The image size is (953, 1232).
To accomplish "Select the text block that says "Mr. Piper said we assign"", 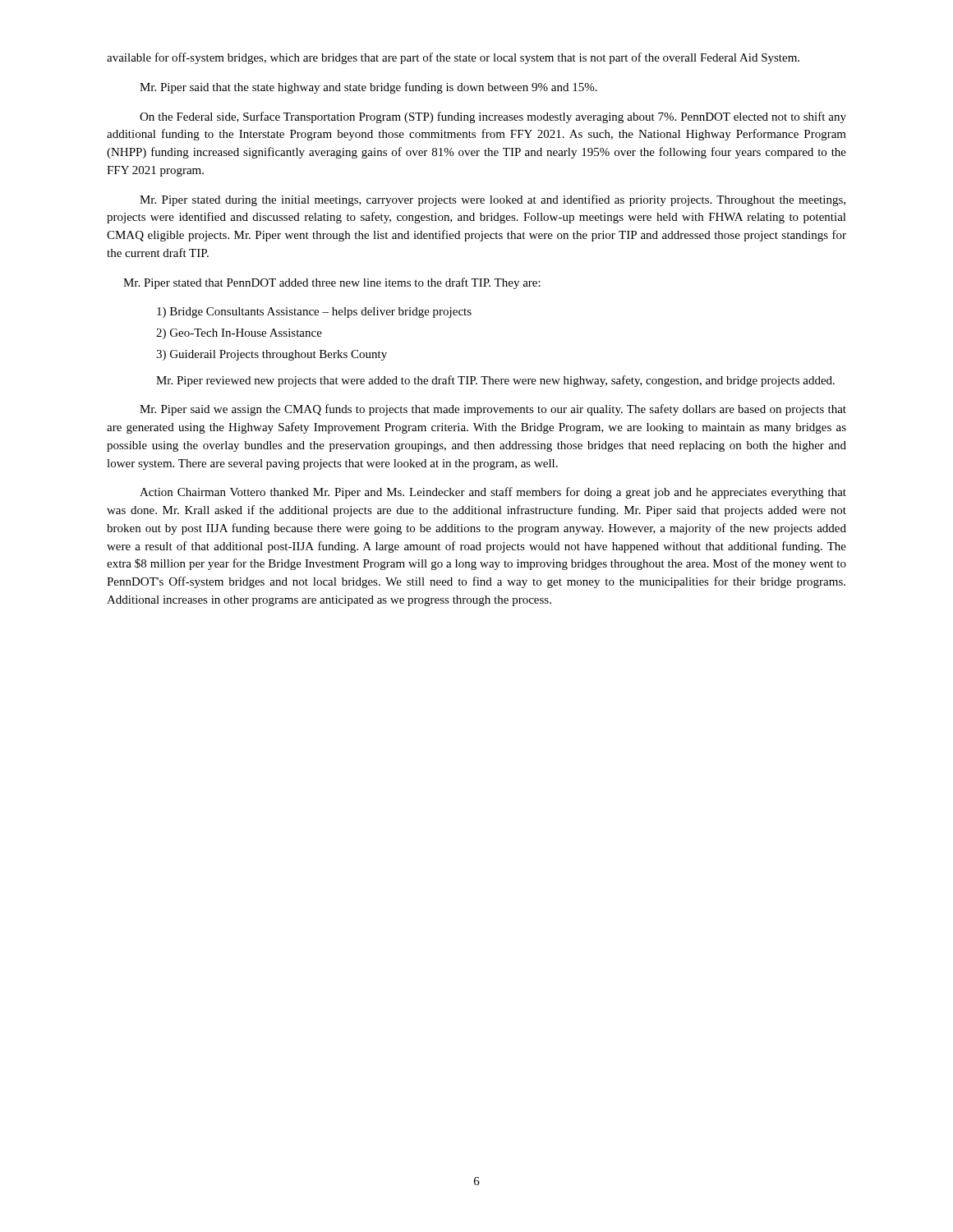I will click(x=476, y=436).
